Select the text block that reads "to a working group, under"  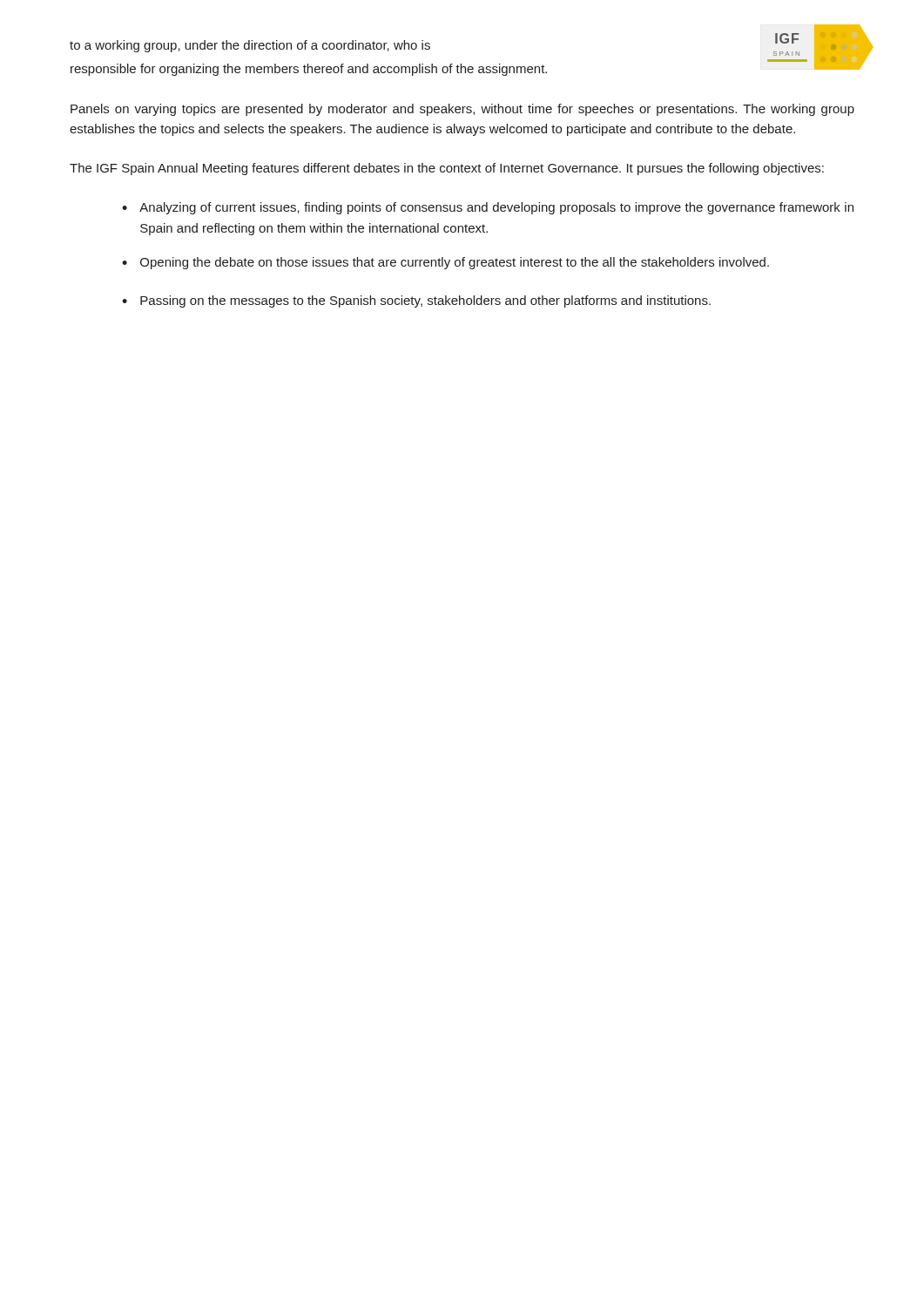point(250,45)
